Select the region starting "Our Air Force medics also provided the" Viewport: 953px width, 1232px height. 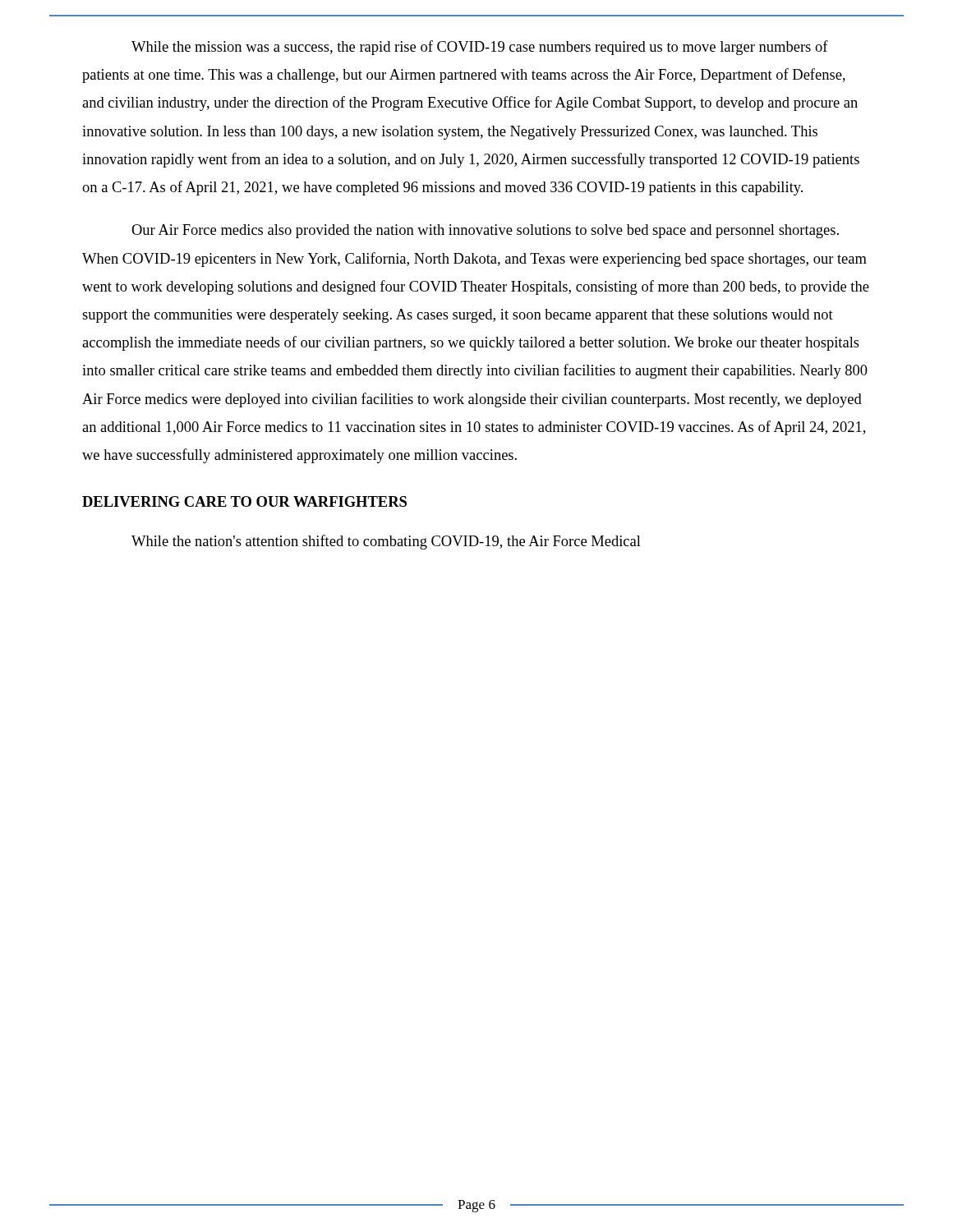point(476,343)
